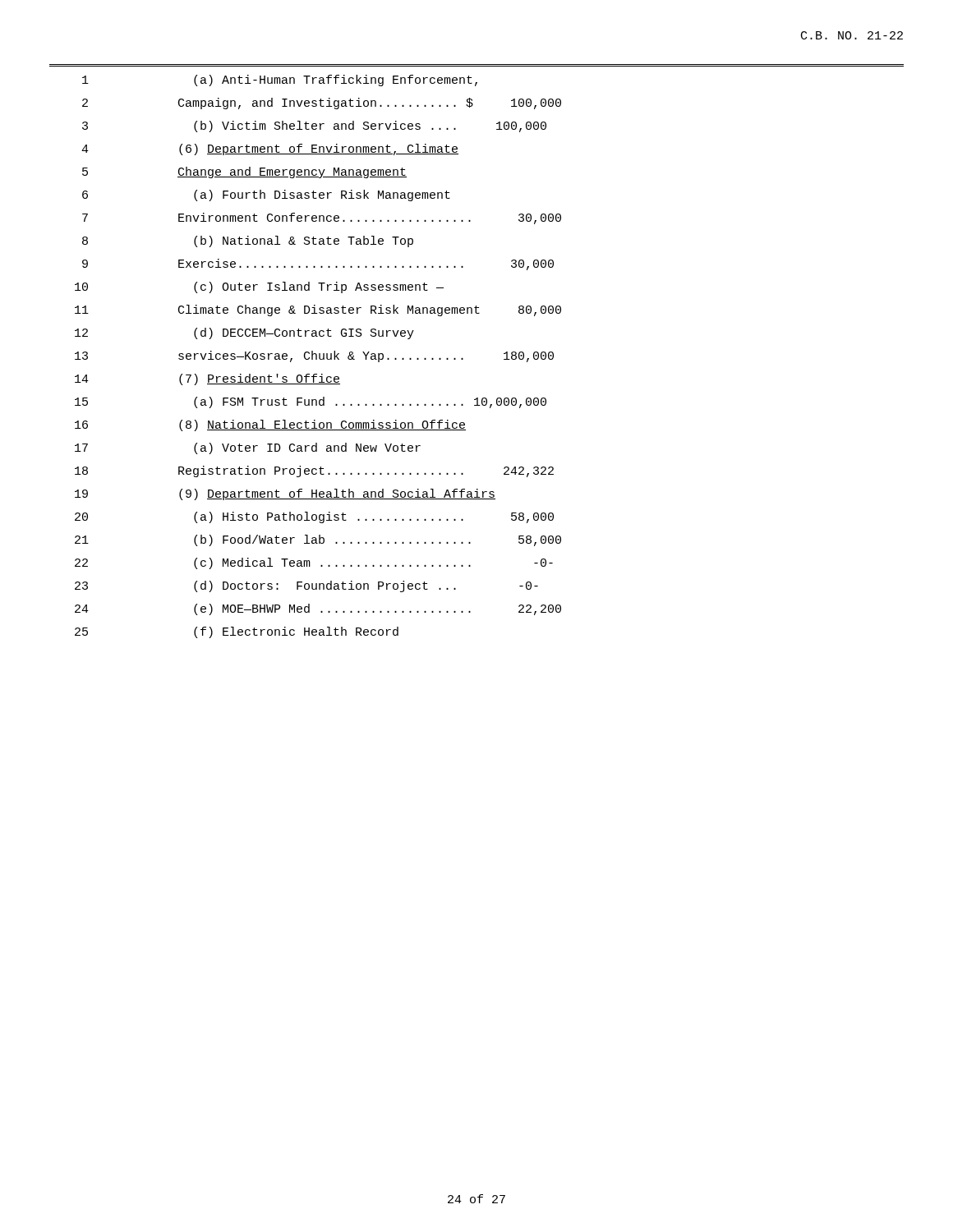The image size is (953, 1232).
Task: Point to "17 (a) Voter ID Card and New Voter"
Action: tap(248, 448)
